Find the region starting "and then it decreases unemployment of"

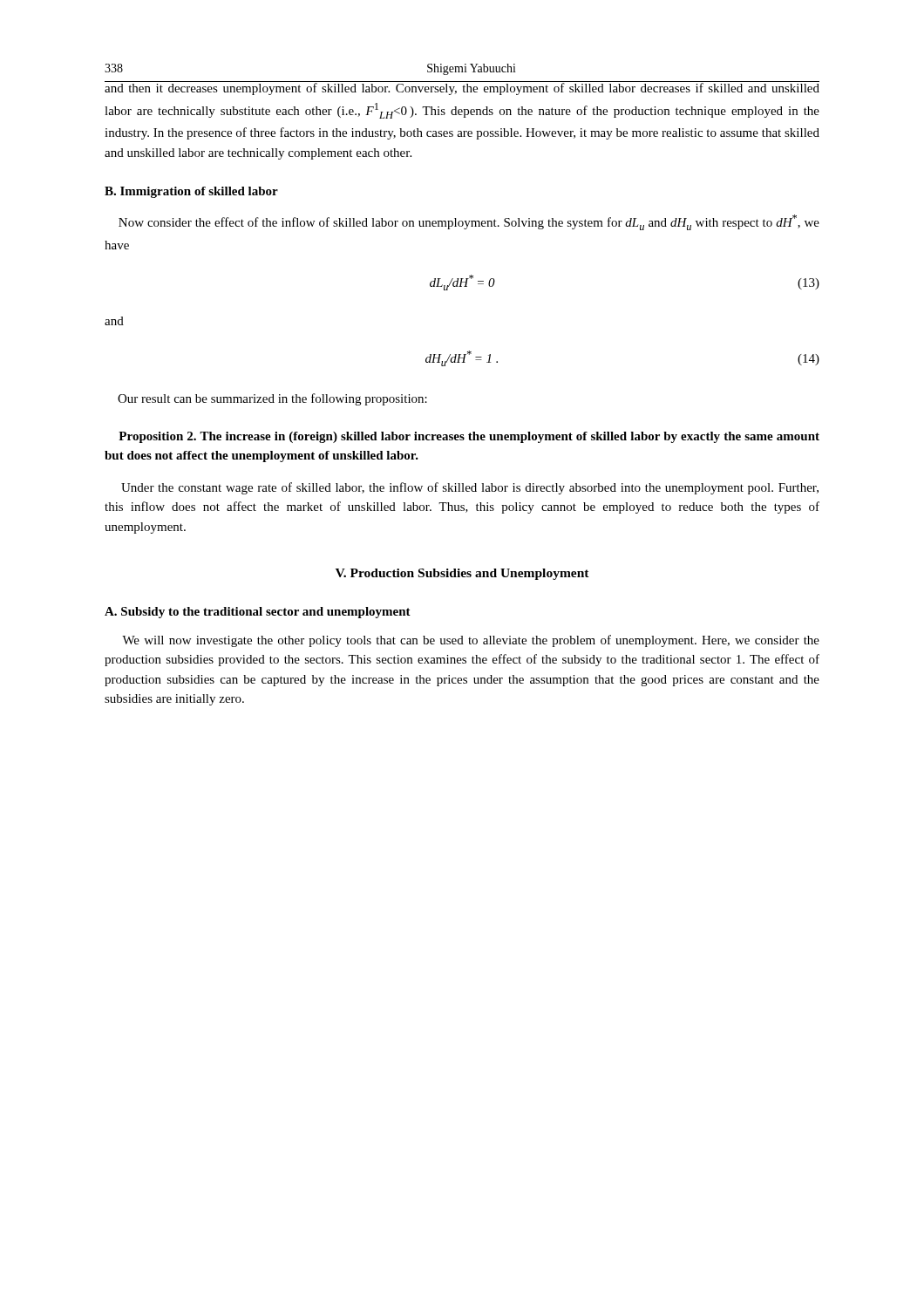pos(462,120)
